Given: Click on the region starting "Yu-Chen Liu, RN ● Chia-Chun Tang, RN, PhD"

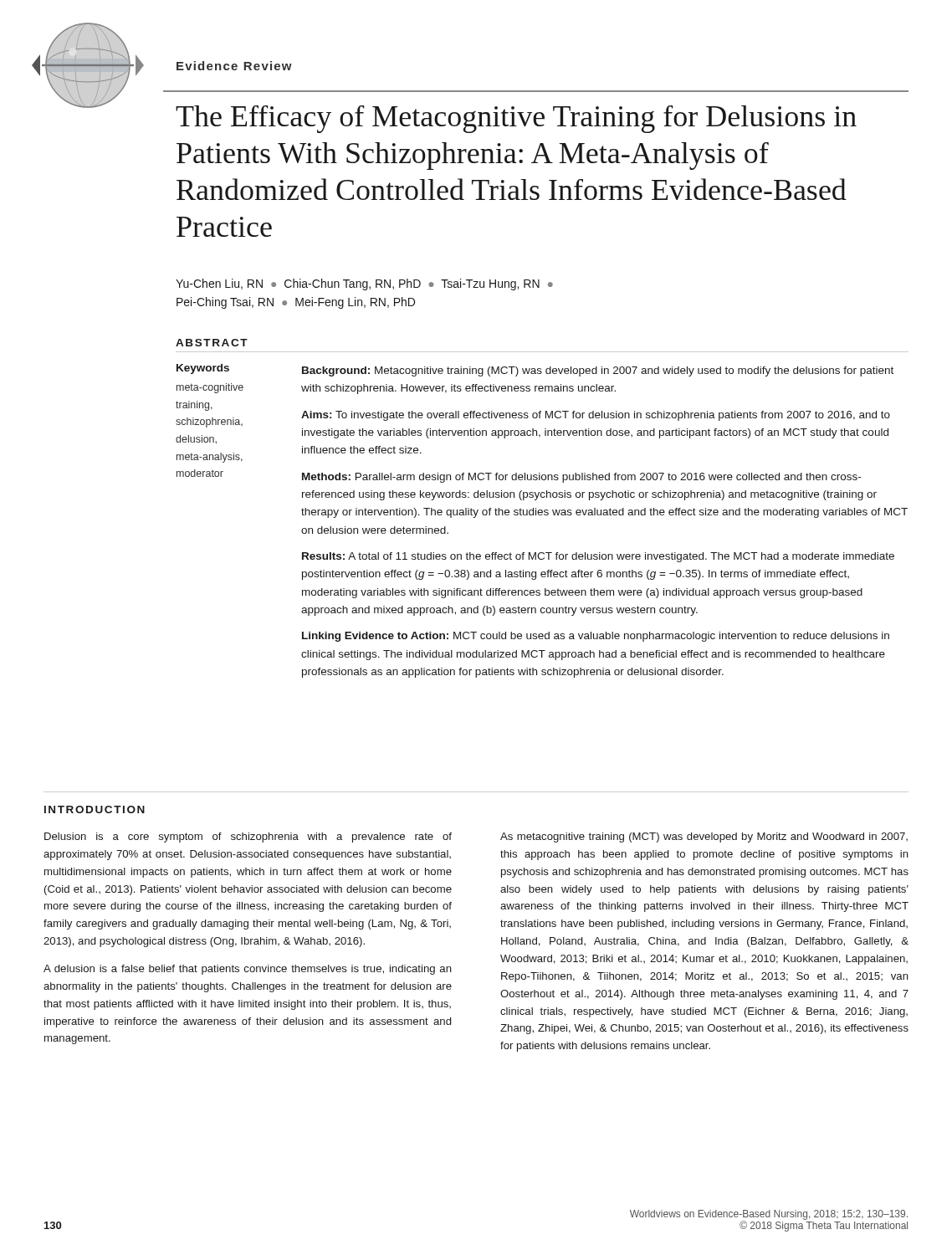Looking at the screenshot, I should pos(365,293).
